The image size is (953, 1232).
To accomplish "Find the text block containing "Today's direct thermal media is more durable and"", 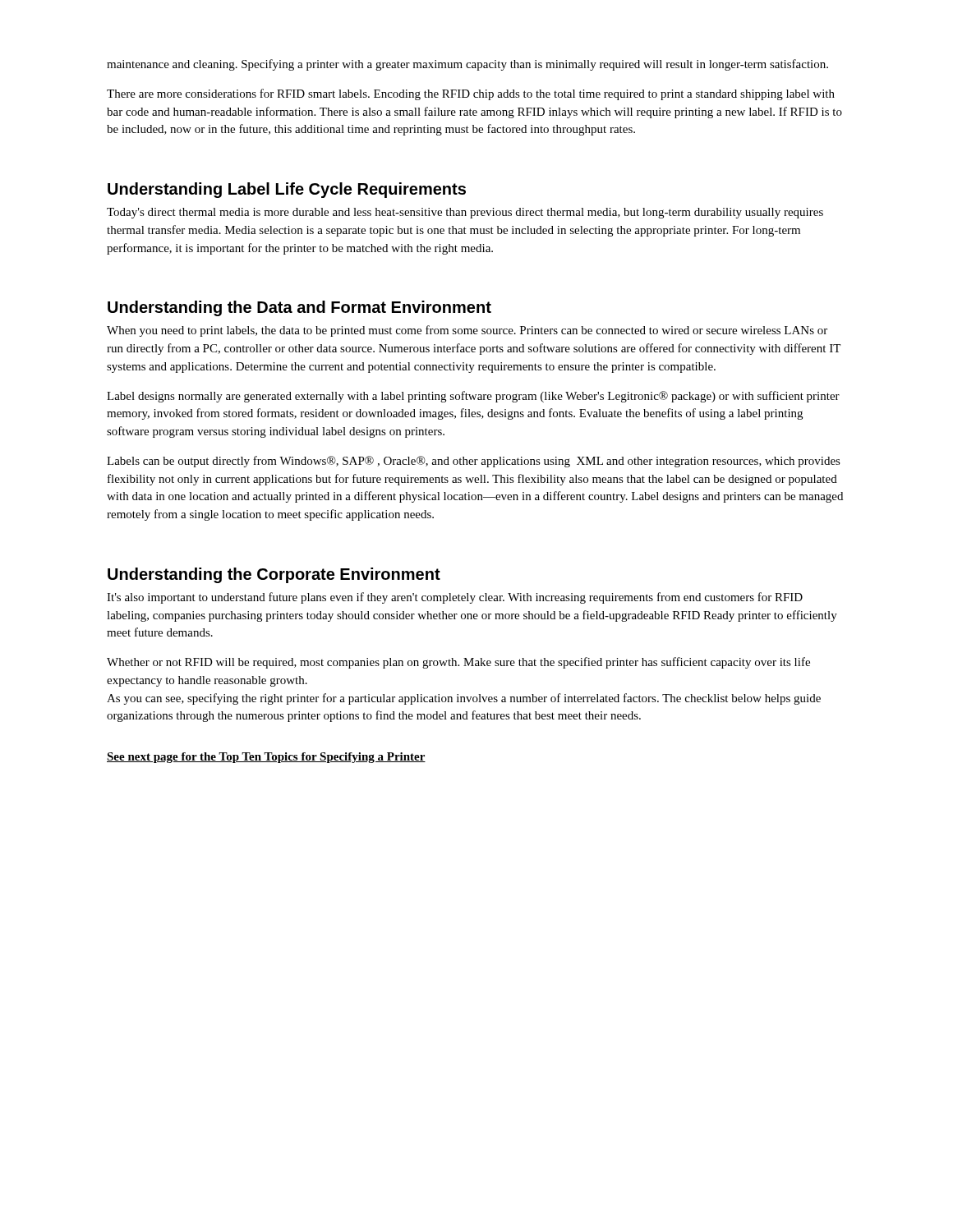I will [476, 230].
